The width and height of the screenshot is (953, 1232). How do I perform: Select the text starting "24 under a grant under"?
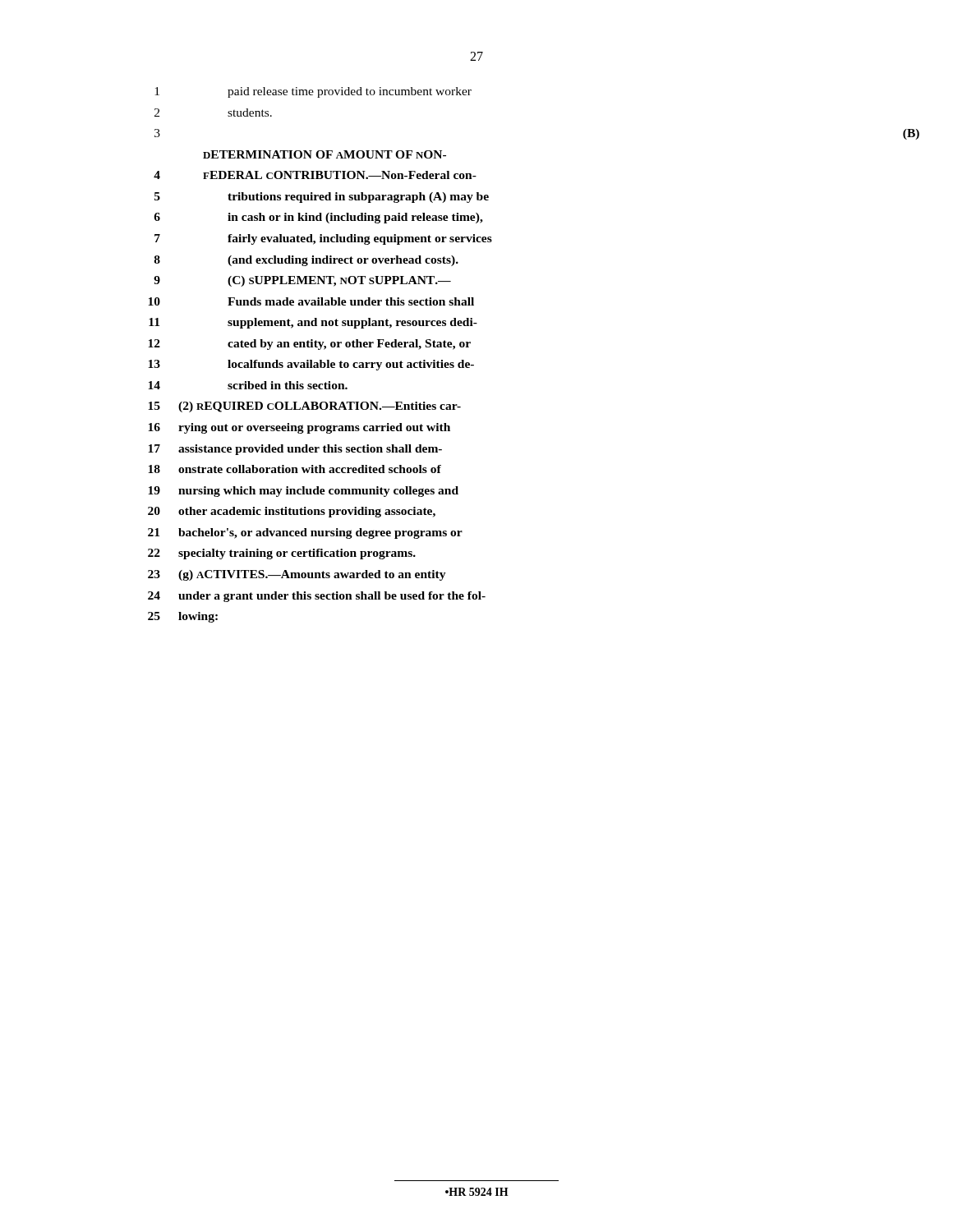(x=485, y=595)
